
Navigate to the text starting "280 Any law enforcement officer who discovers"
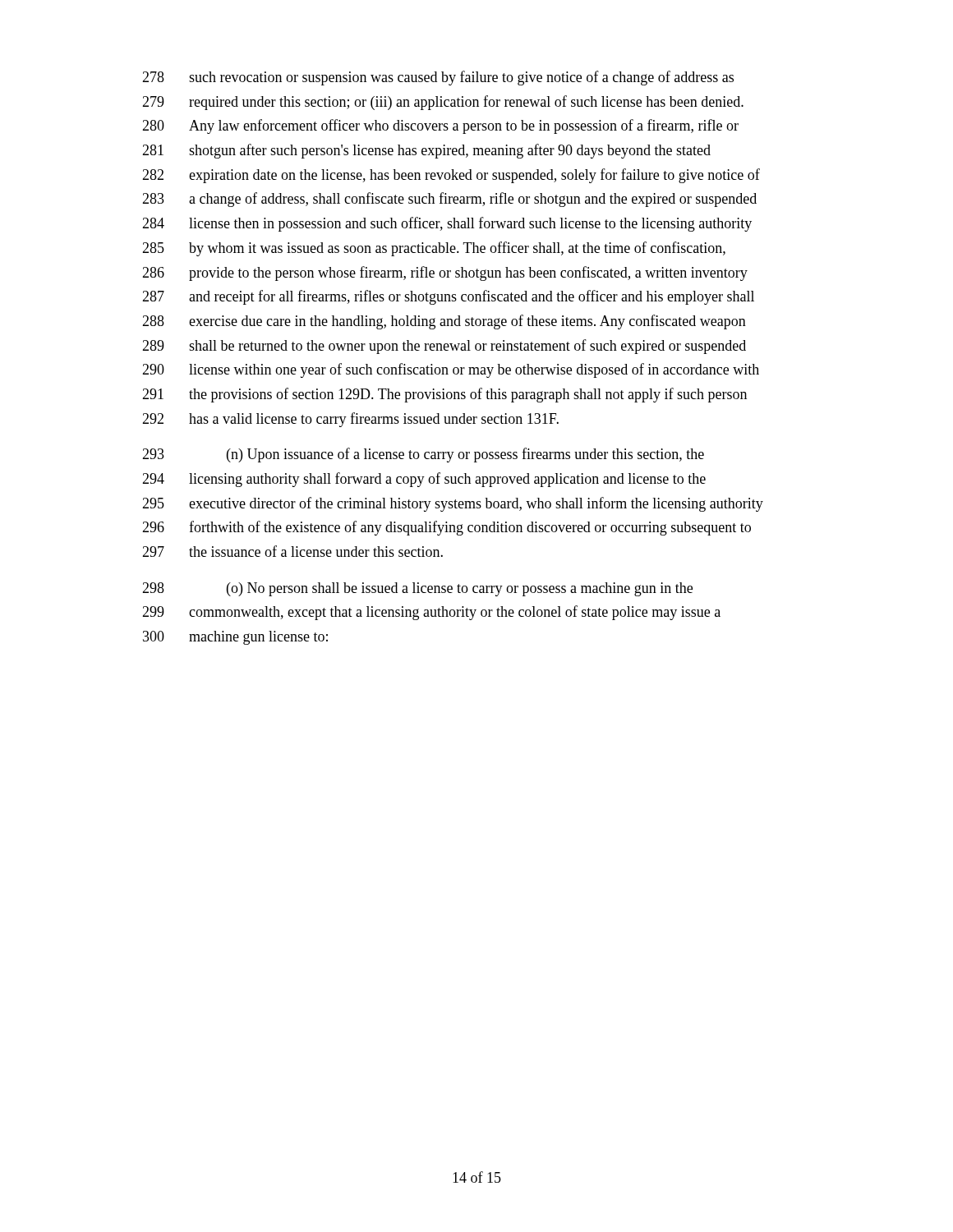coord(468,127)
